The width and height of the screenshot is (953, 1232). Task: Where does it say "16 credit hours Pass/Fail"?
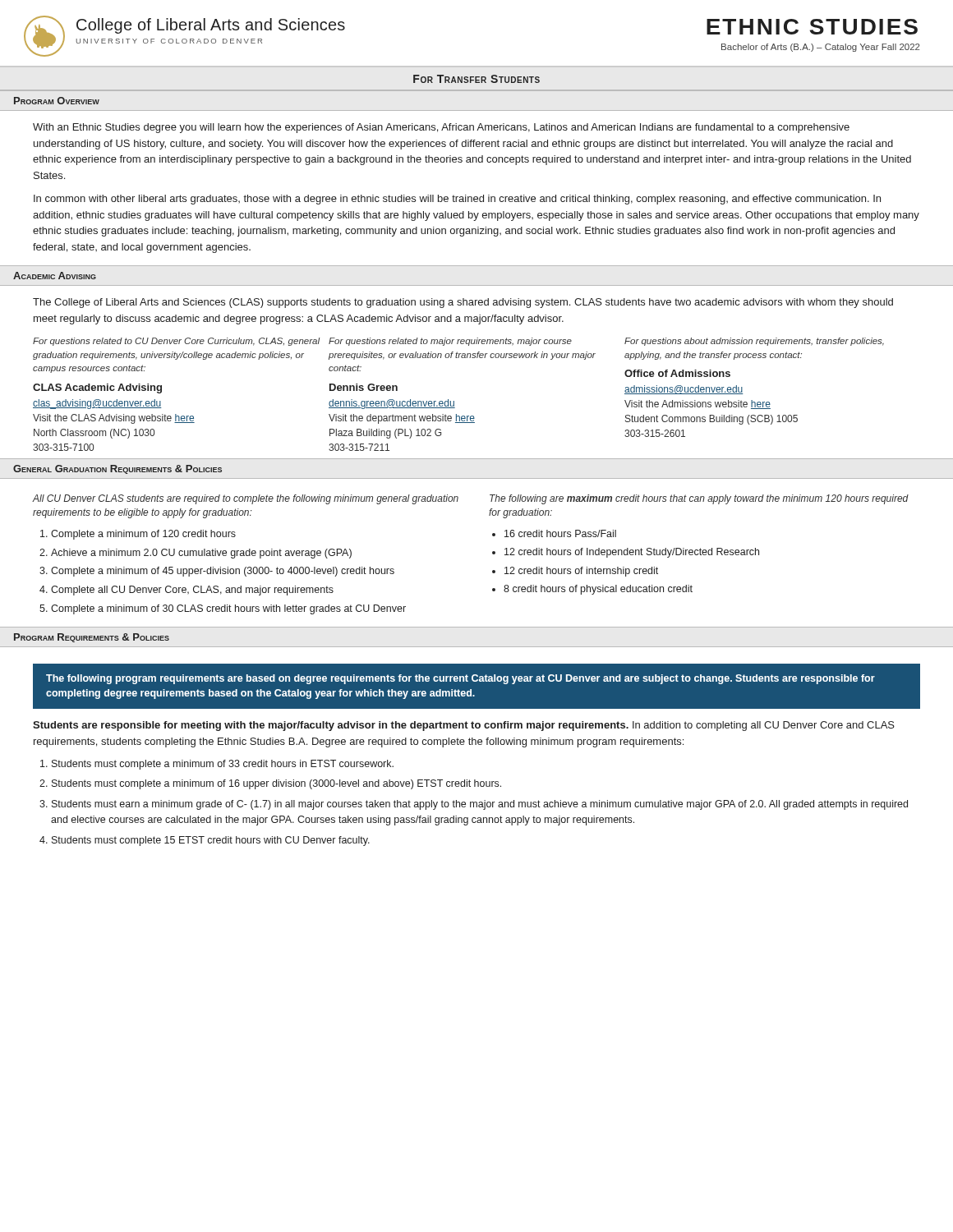[560, 534]
